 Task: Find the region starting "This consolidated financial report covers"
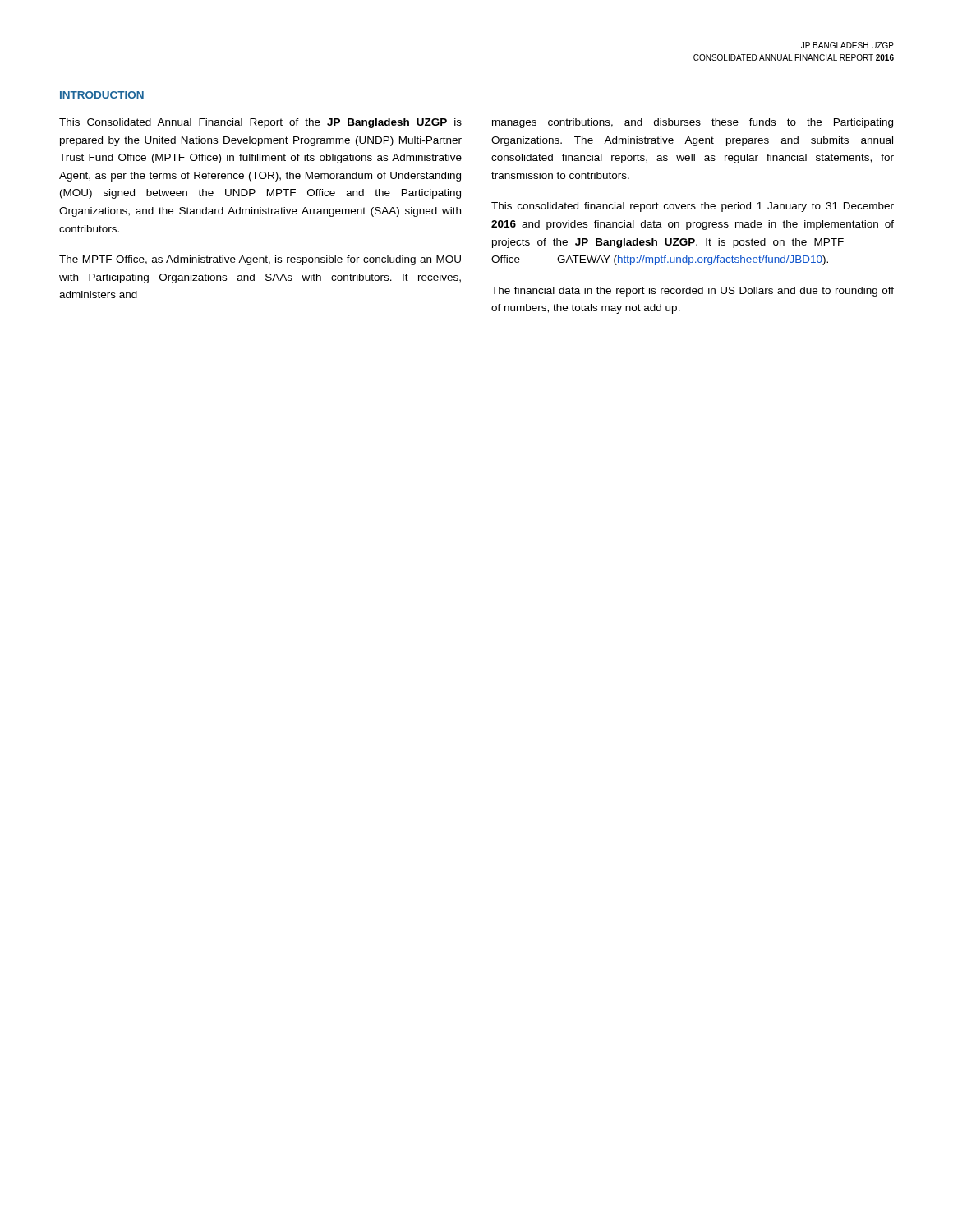coord(693,233)
